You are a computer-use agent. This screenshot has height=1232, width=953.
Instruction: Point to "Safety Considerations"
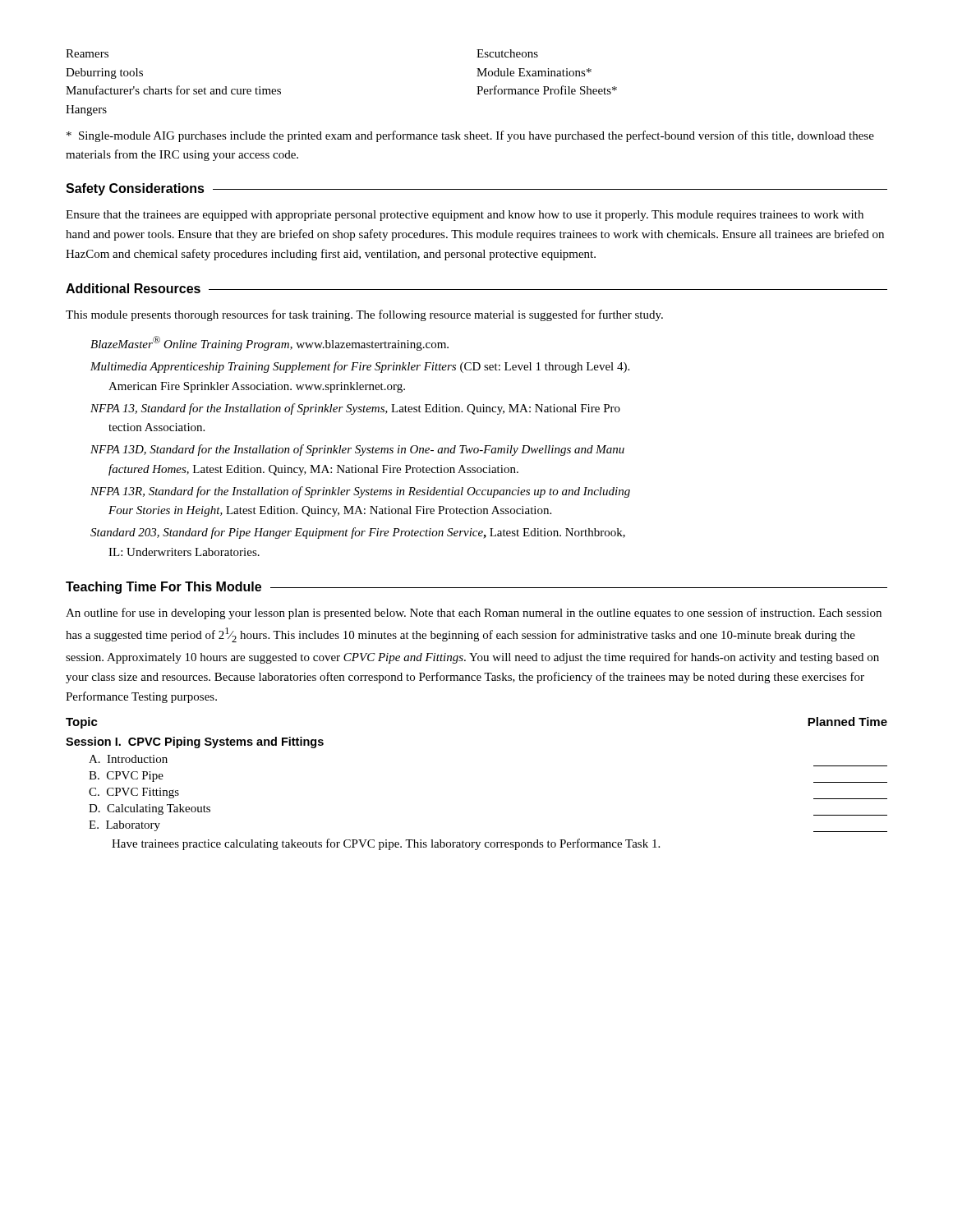(476, 189)
